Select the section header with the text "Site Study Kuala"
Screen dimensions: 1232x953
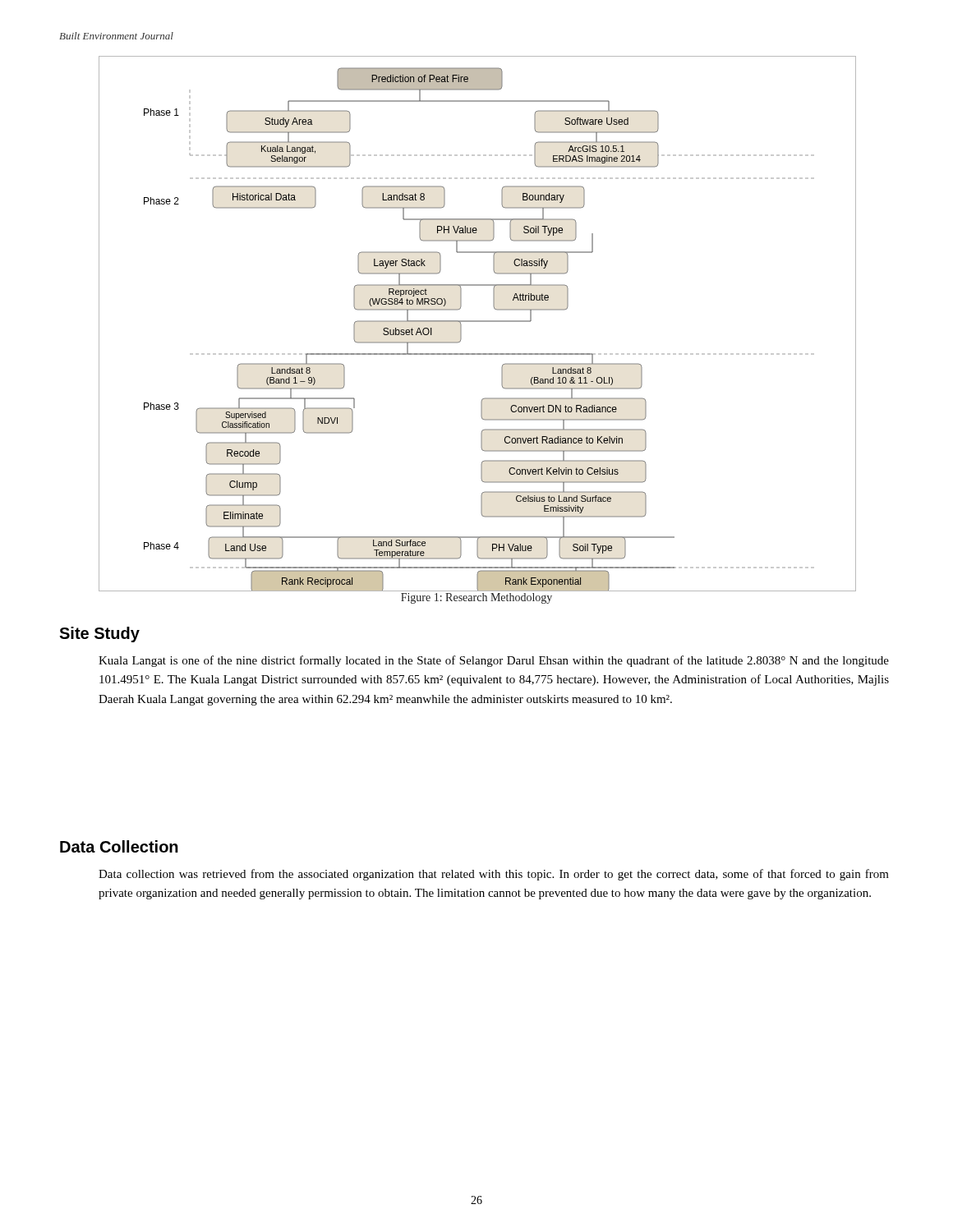pyautogui.click(x=474, y=666)
